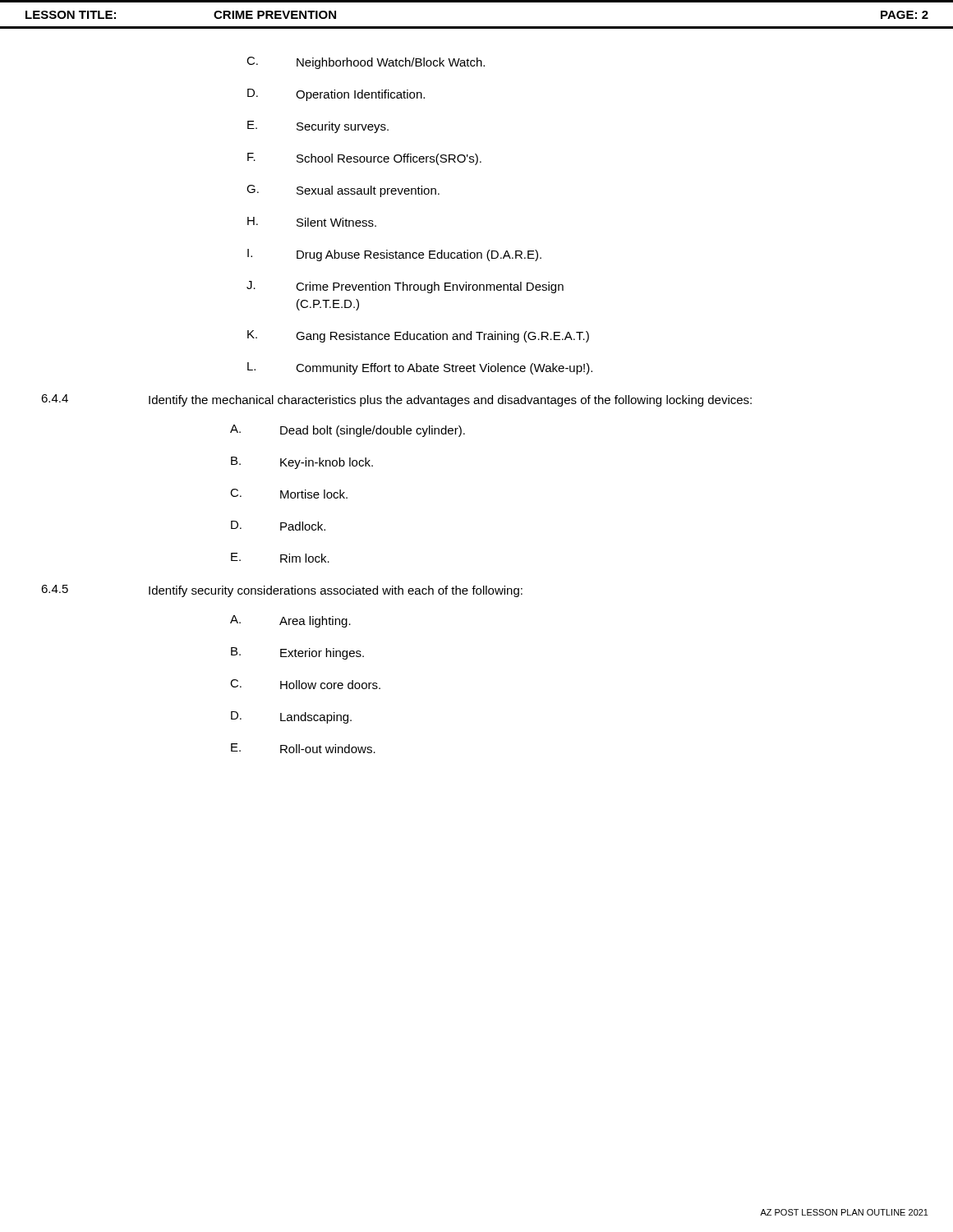Find the text block starting "B. Key-in-knob lock."
Screen dimensions: 1232x953
click(x=302, y=463)
